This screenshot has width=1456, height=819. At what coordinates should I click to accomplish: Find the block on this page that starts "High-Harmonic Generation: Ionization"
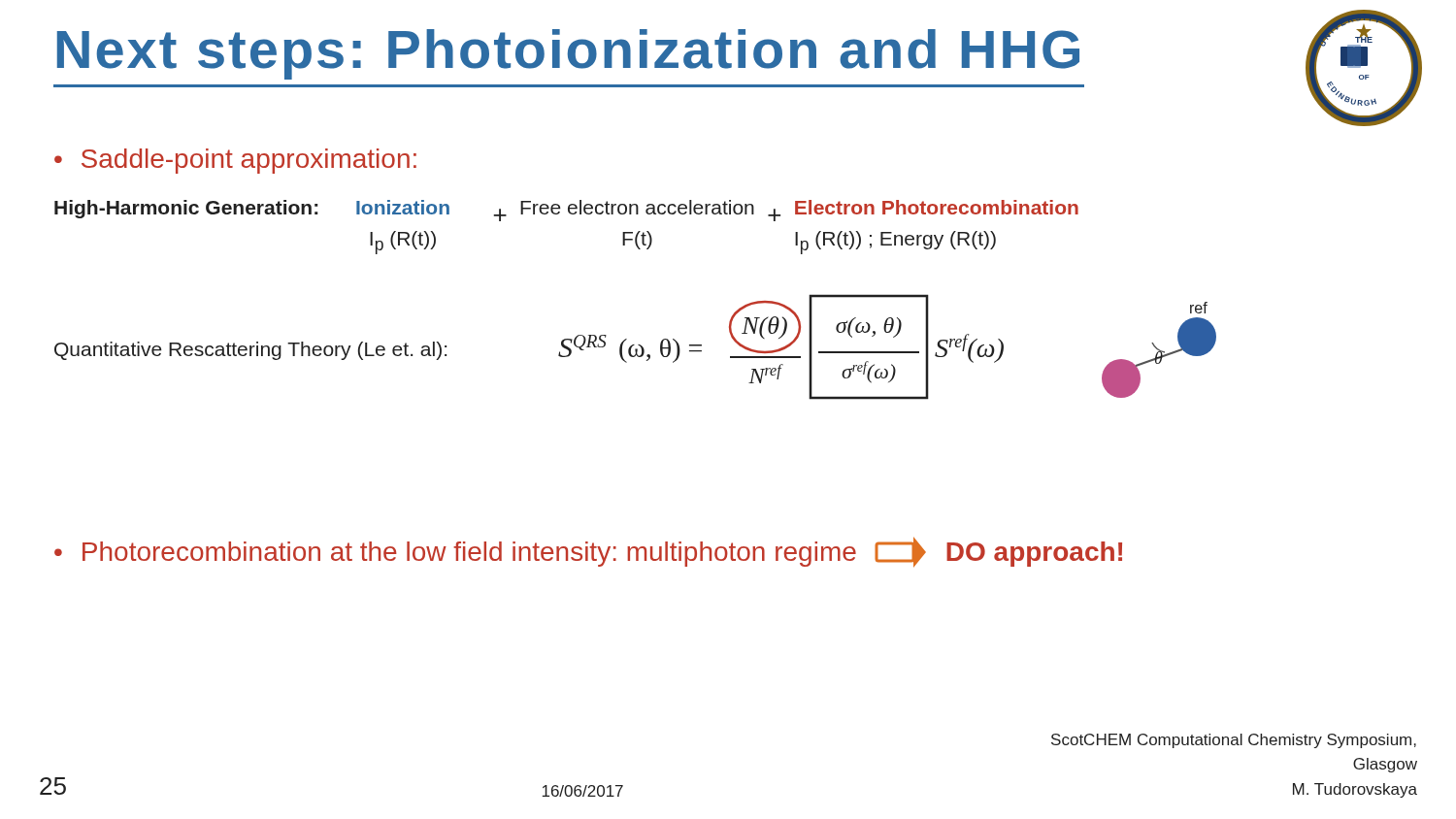(589, 225)
